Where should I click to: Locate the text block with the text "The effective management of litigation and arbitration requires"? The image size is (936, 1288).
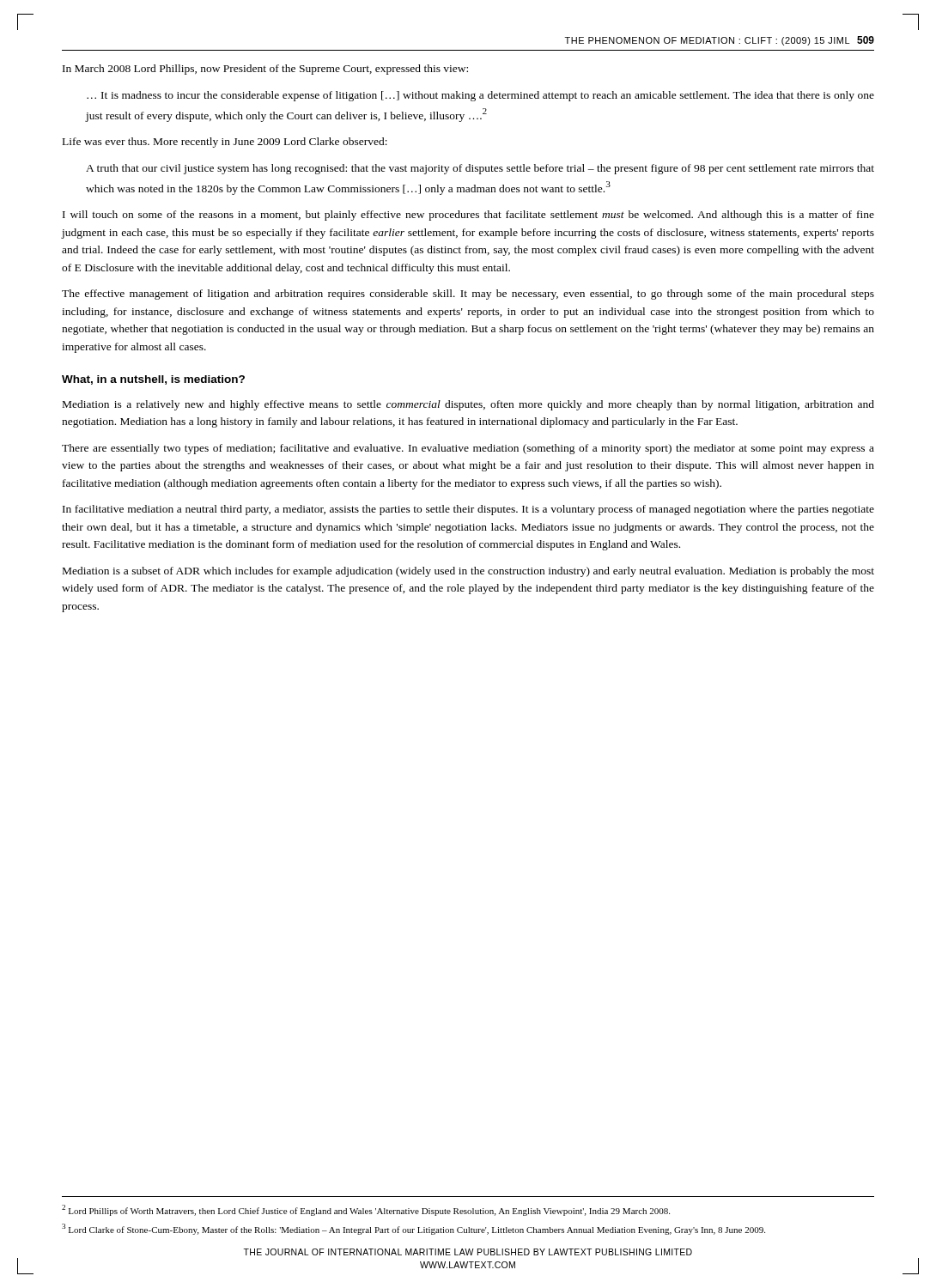(468, 320)
